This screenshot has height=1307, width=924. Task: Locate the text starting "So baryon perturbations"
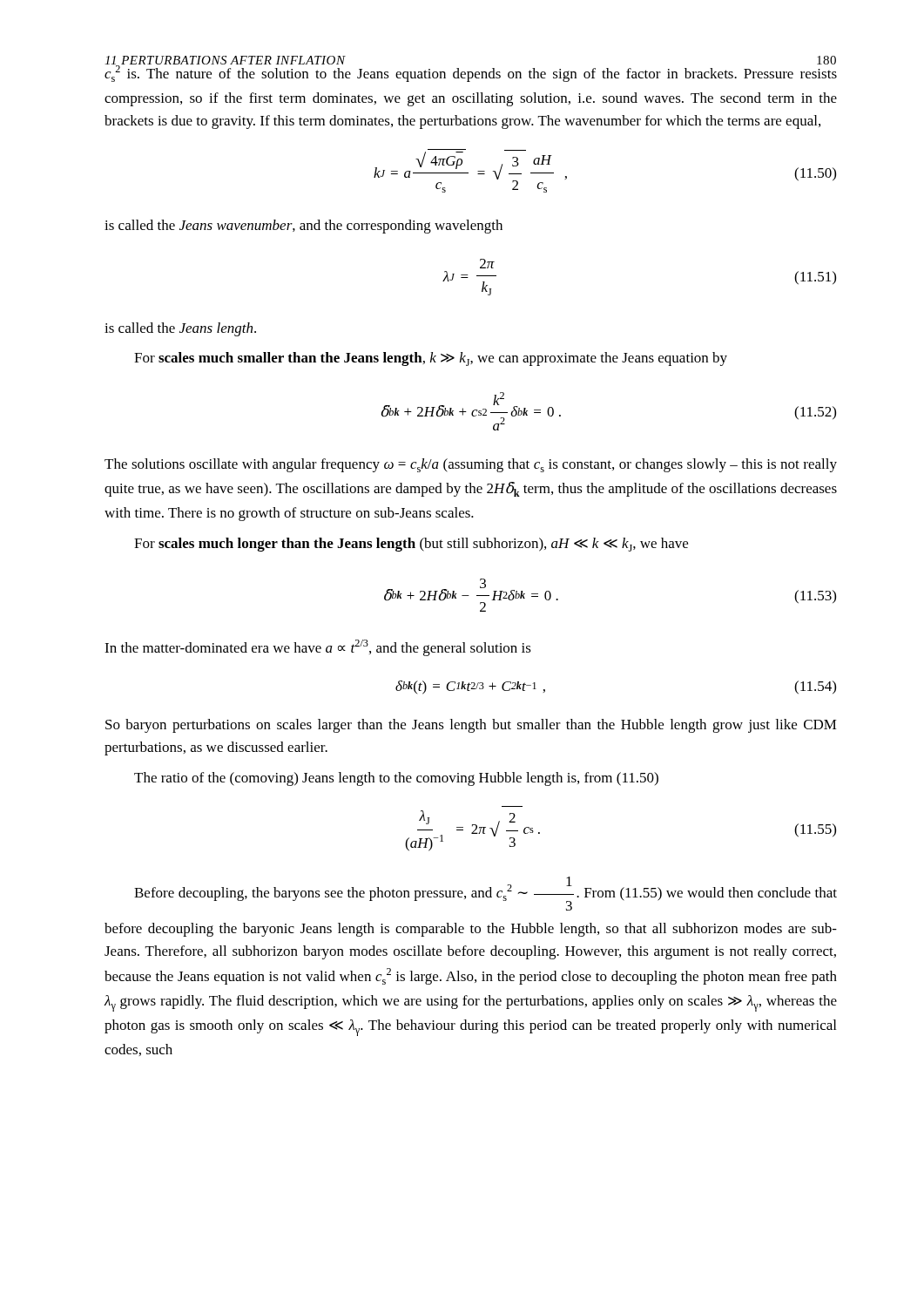(471, 736)
